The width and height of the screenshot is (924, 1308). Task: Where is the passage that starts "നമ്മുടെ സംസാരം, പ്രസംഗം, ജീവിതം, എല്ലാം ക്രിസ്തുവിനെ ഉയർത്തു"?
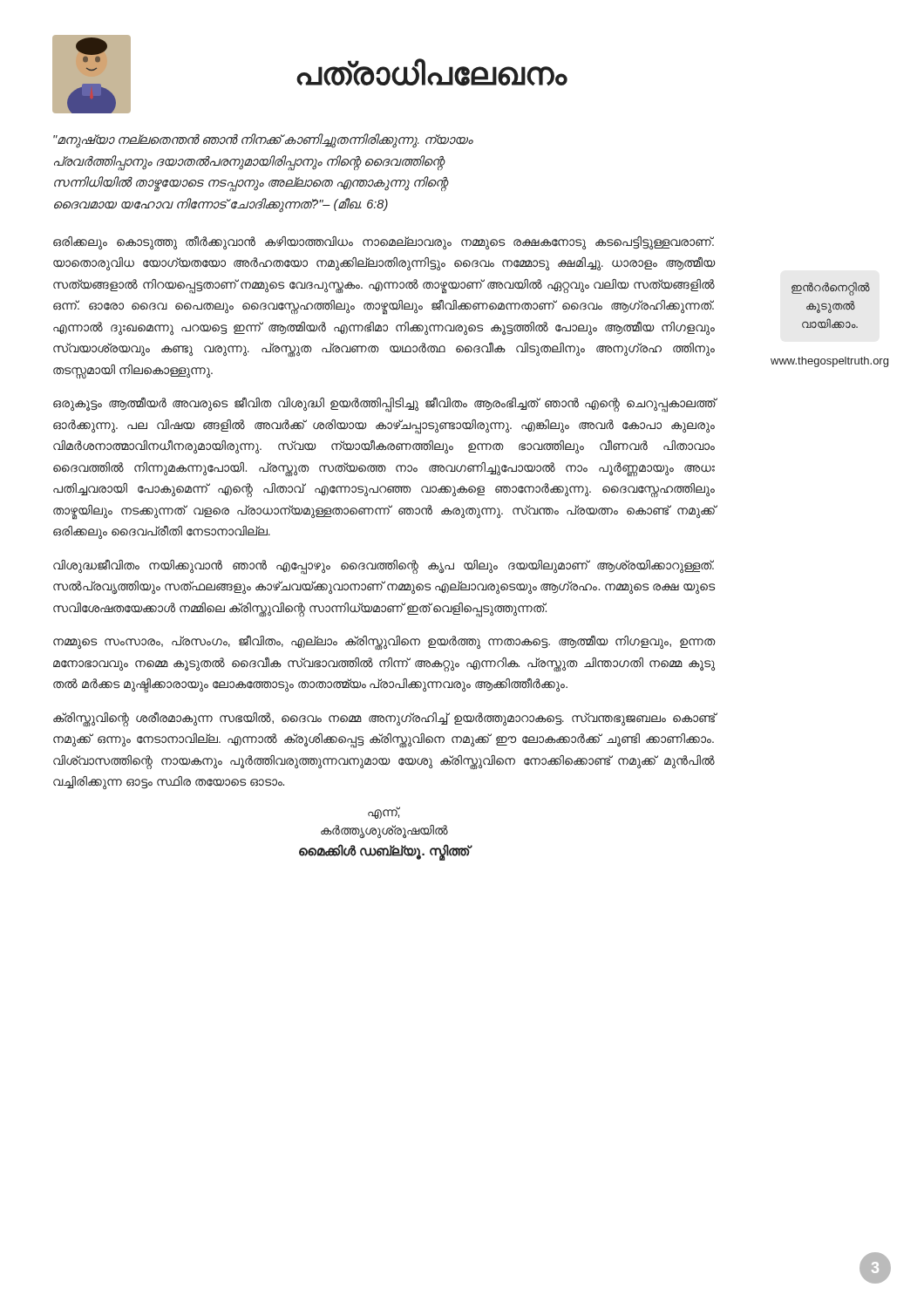(384, 662)
